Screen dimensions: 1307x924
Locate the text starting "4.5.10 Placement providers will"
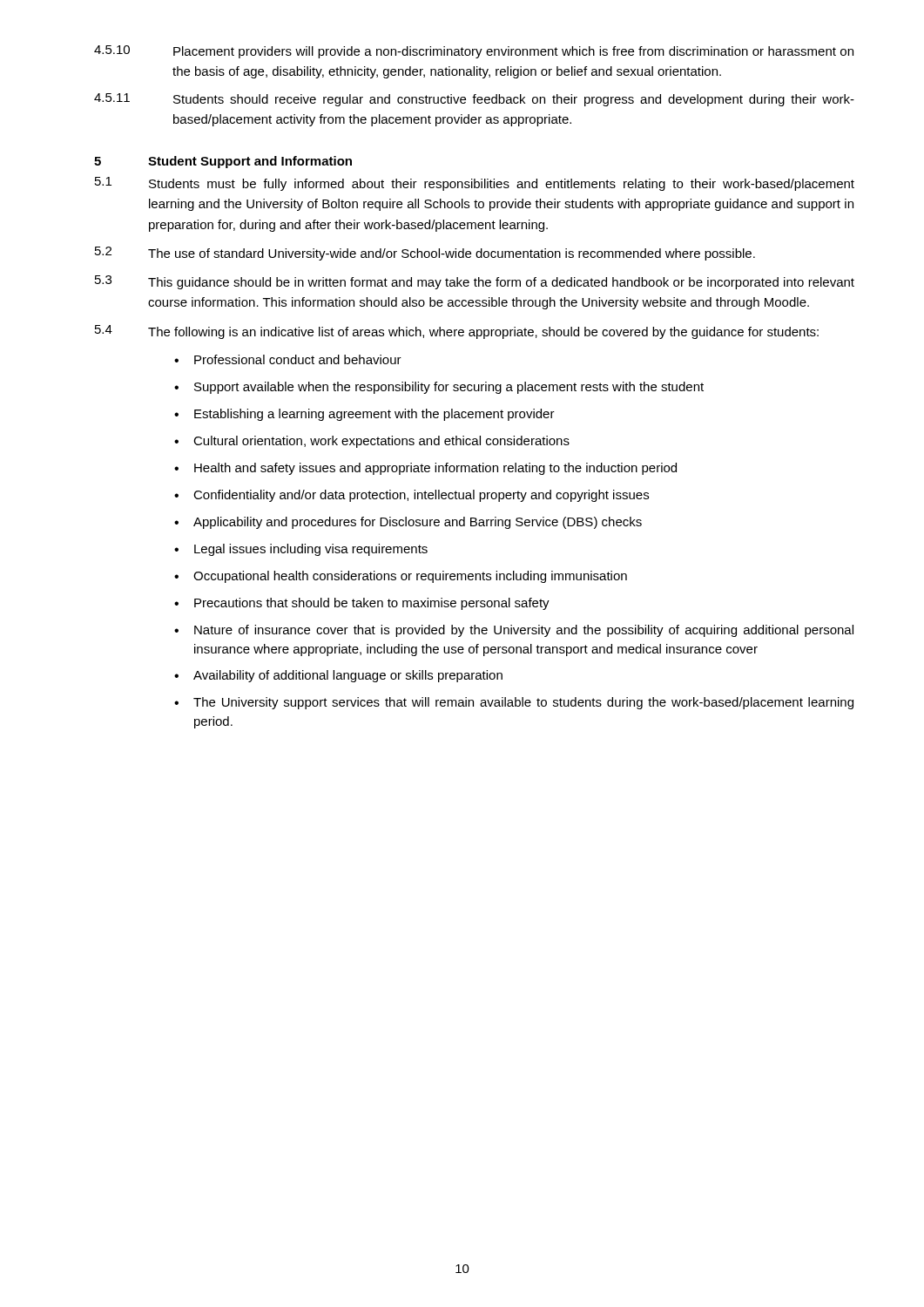[x=474, y=61]
